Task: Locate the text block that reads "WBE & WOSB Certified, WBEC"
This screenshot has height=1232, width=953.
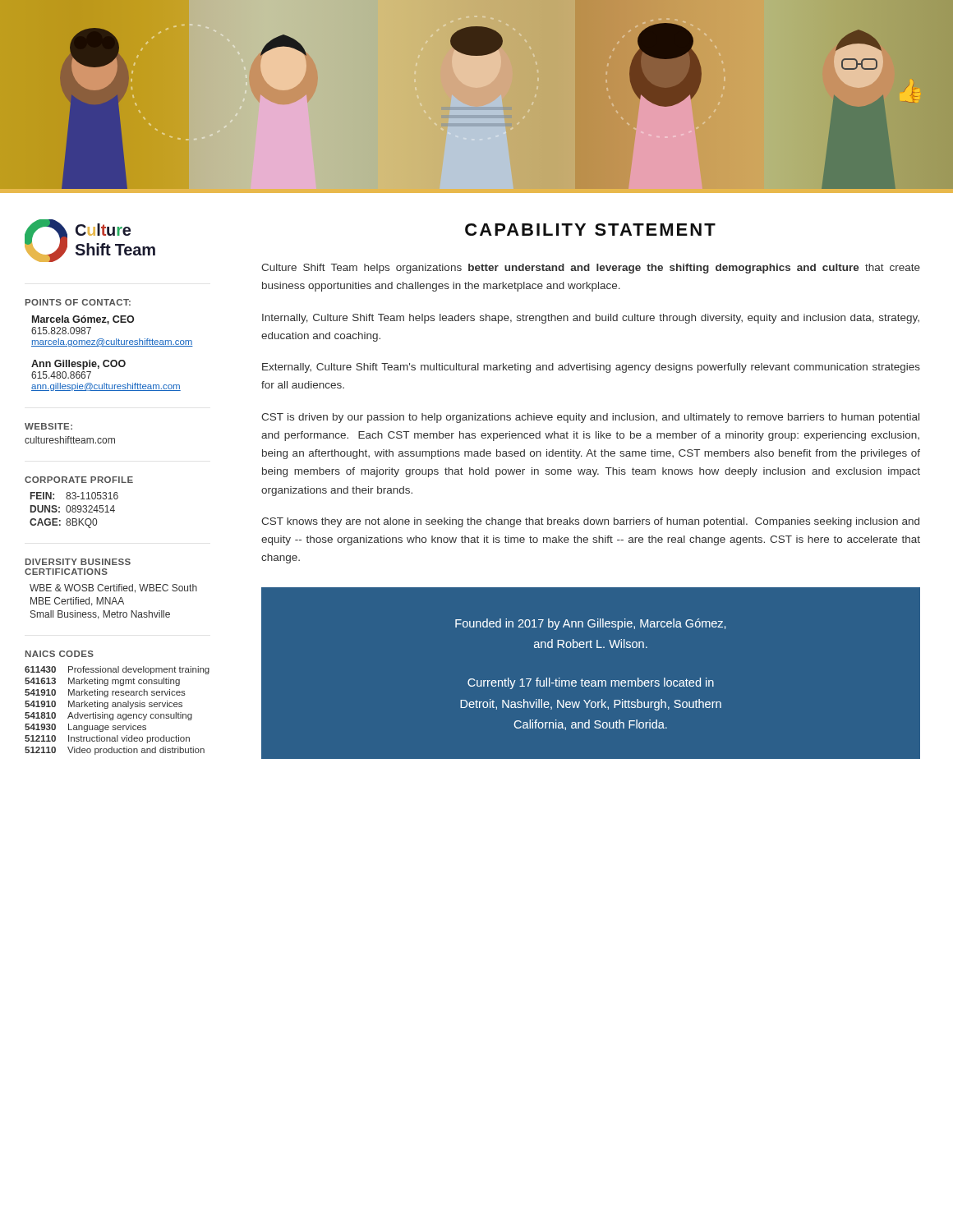Action: pos(113,588)
